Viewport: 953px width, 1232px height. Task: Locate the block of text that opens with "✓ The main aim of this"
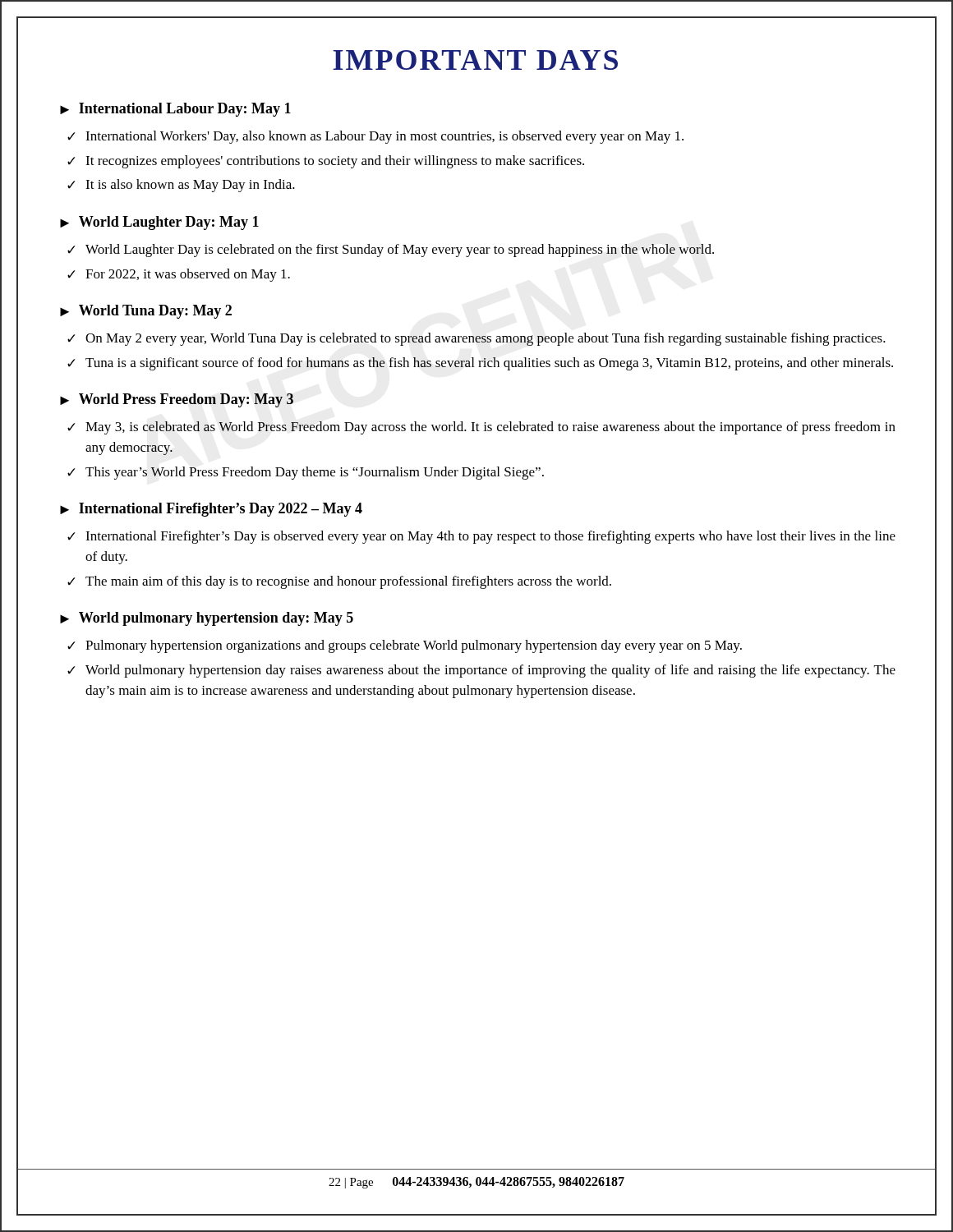[x=339, y=582]
